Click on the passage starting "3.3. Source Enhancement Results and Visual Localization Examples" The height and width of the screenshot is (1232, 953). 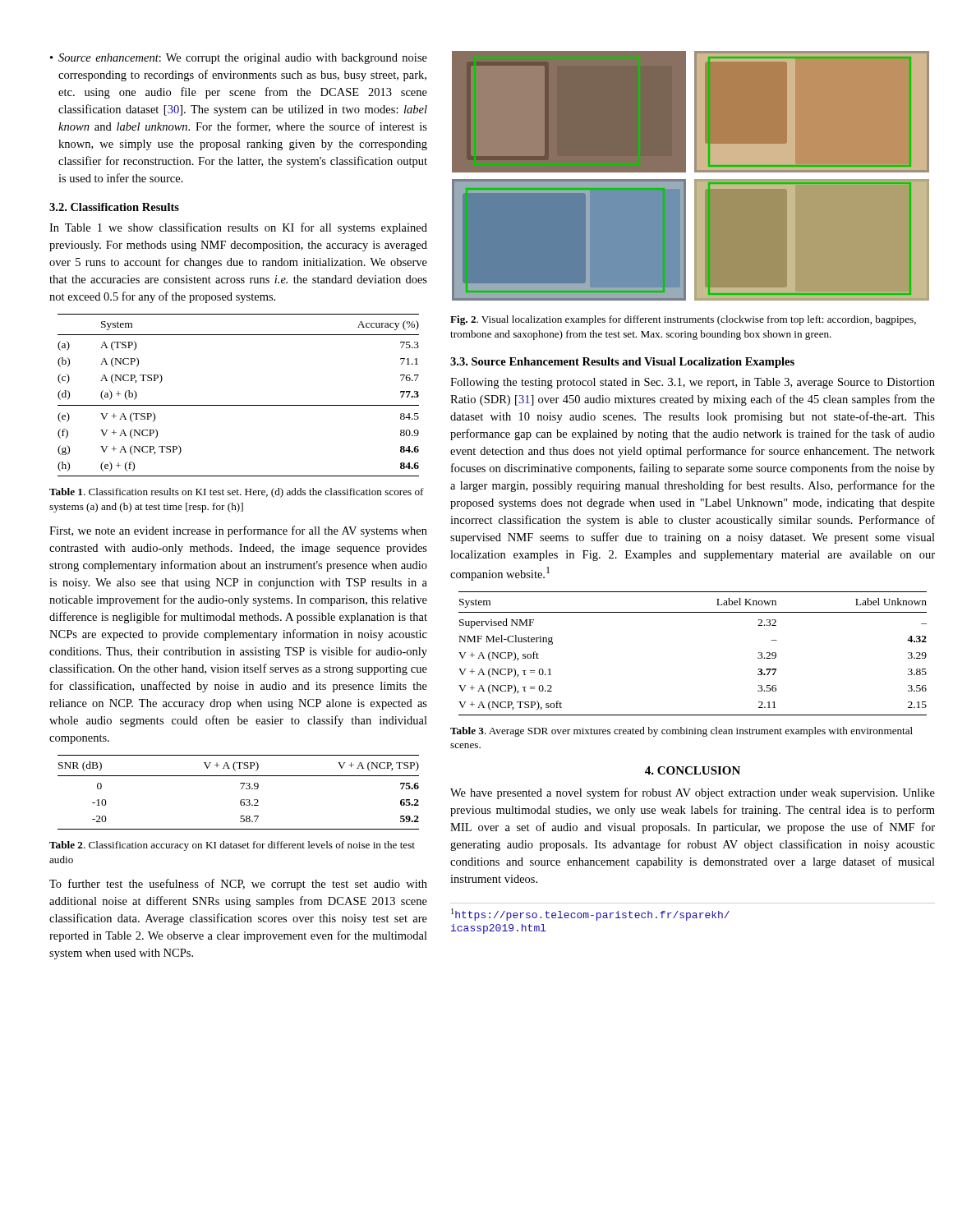(622, 361)
